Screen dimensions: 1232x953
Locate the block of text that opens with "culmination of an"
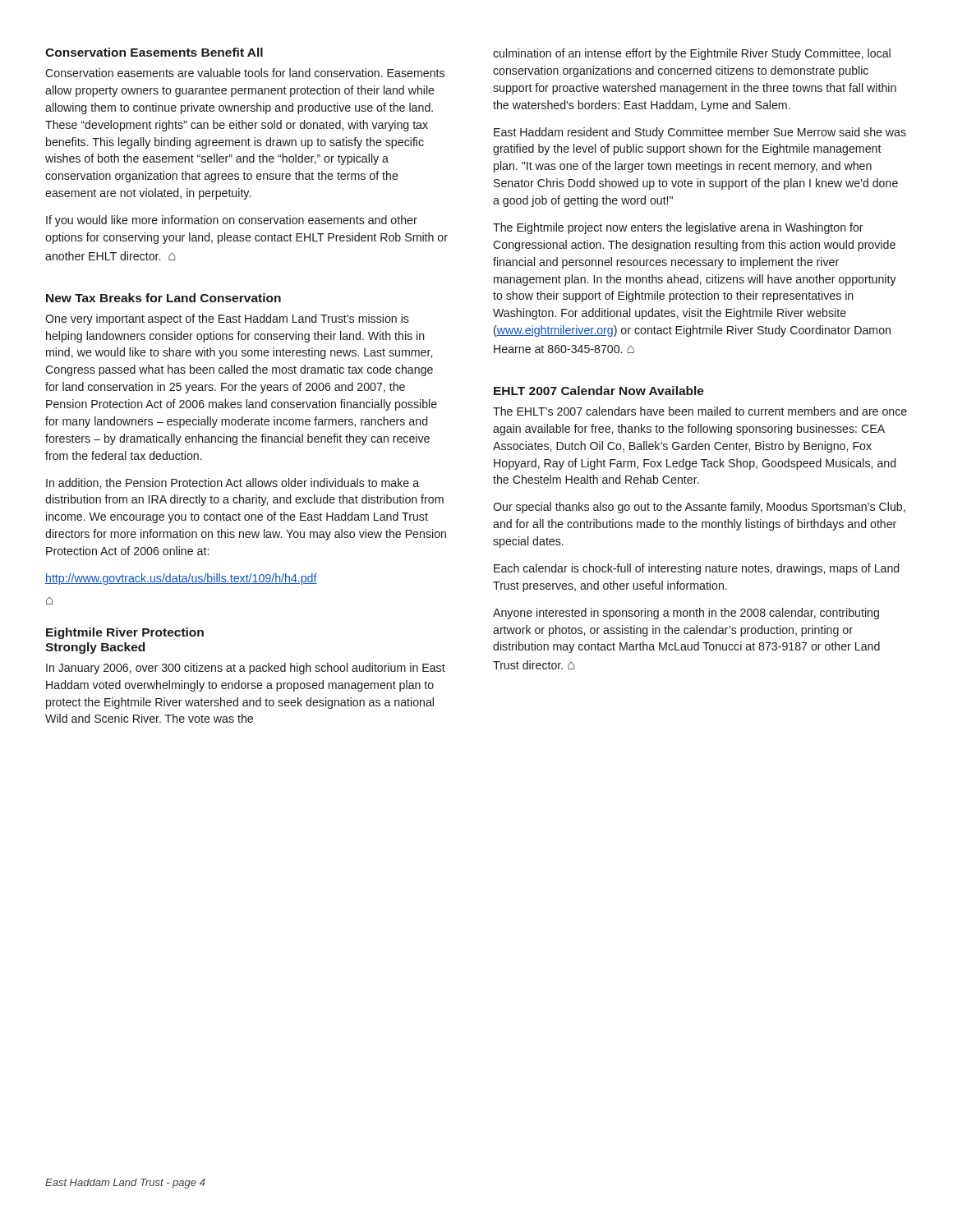point(700,79)
